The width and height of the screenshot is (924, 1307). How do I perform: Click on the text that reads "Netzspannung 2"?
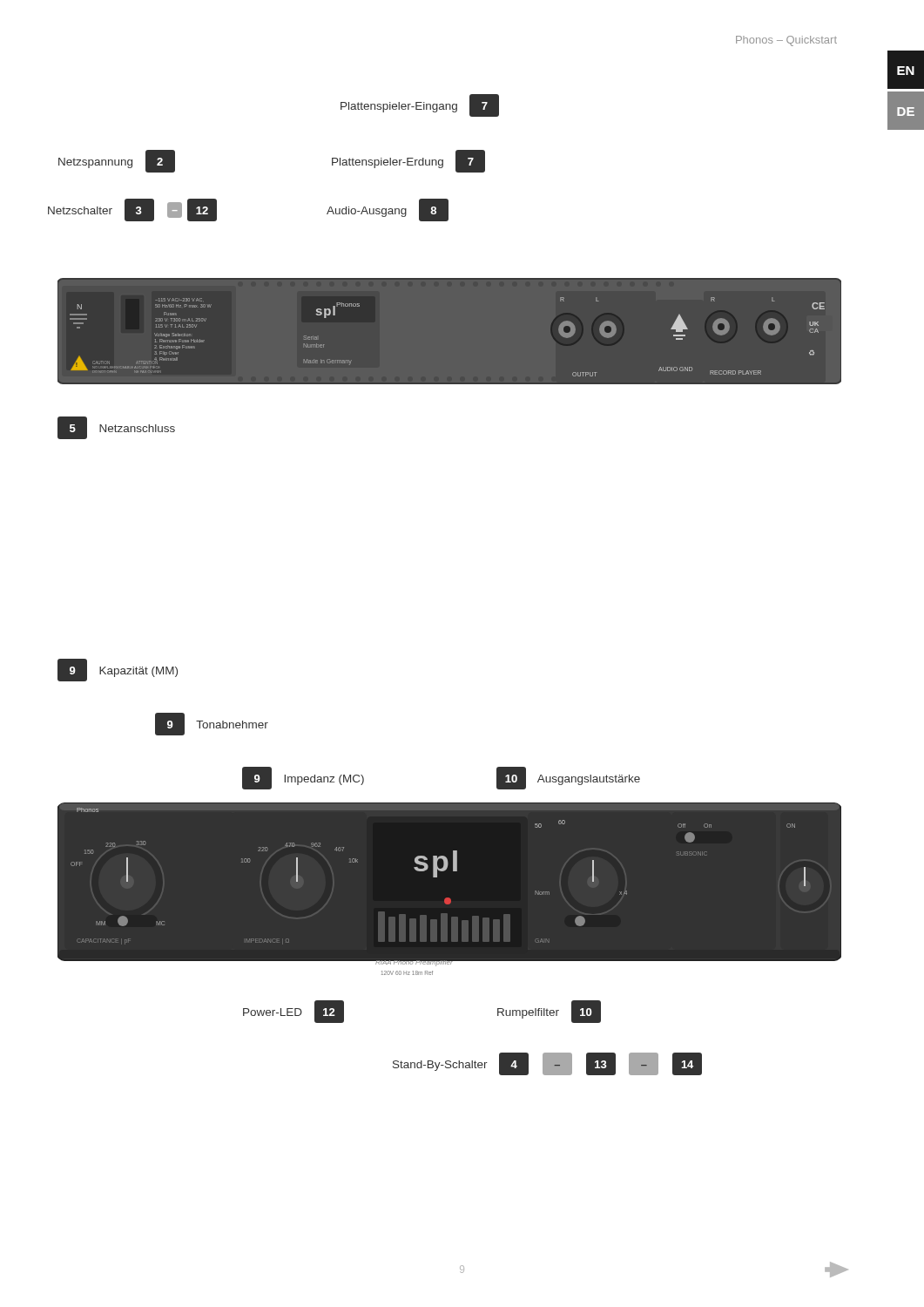click(116, 161)
